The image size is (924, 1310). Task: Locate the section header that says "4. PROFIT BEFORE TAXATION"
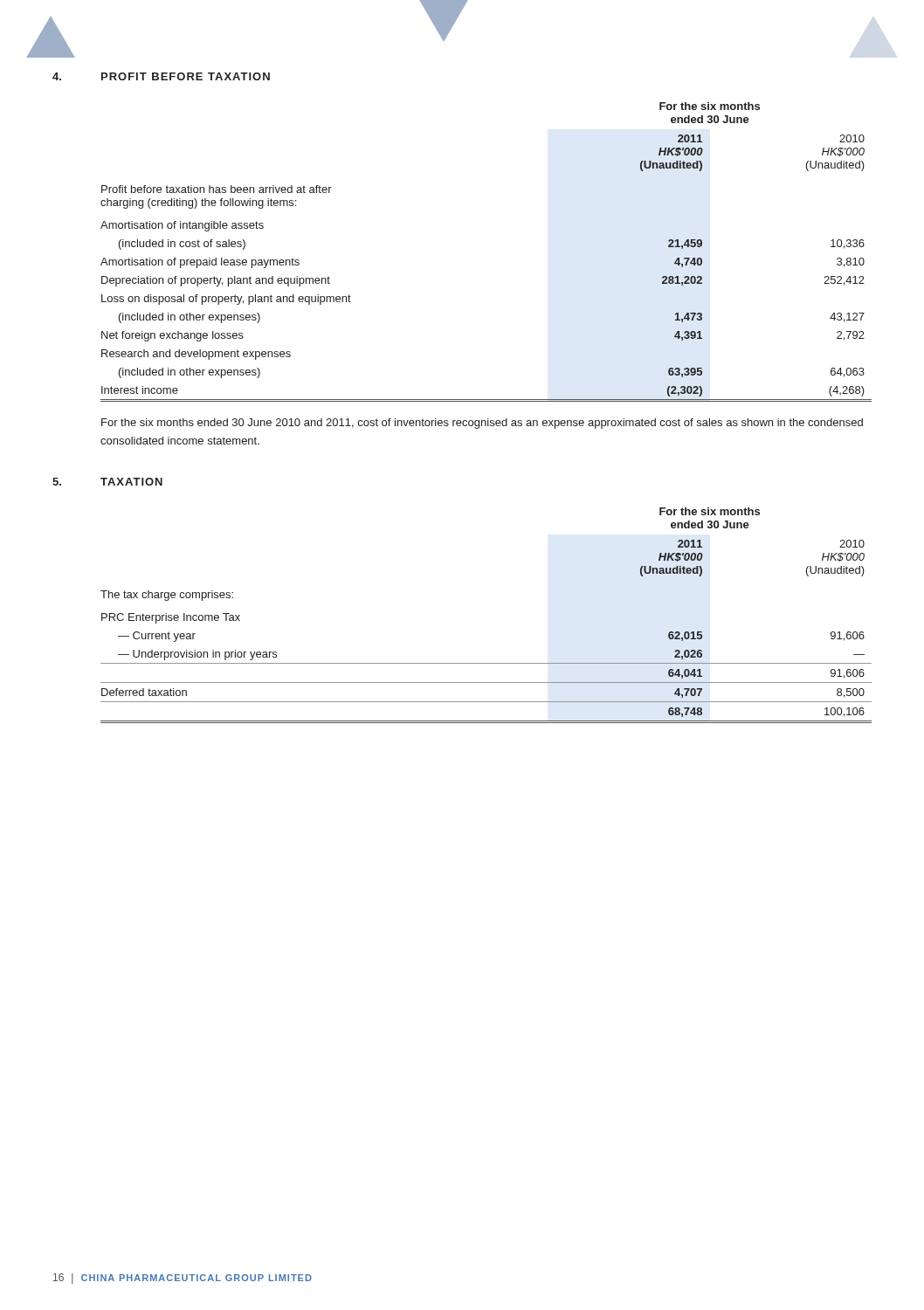click(x=162, y=76)
